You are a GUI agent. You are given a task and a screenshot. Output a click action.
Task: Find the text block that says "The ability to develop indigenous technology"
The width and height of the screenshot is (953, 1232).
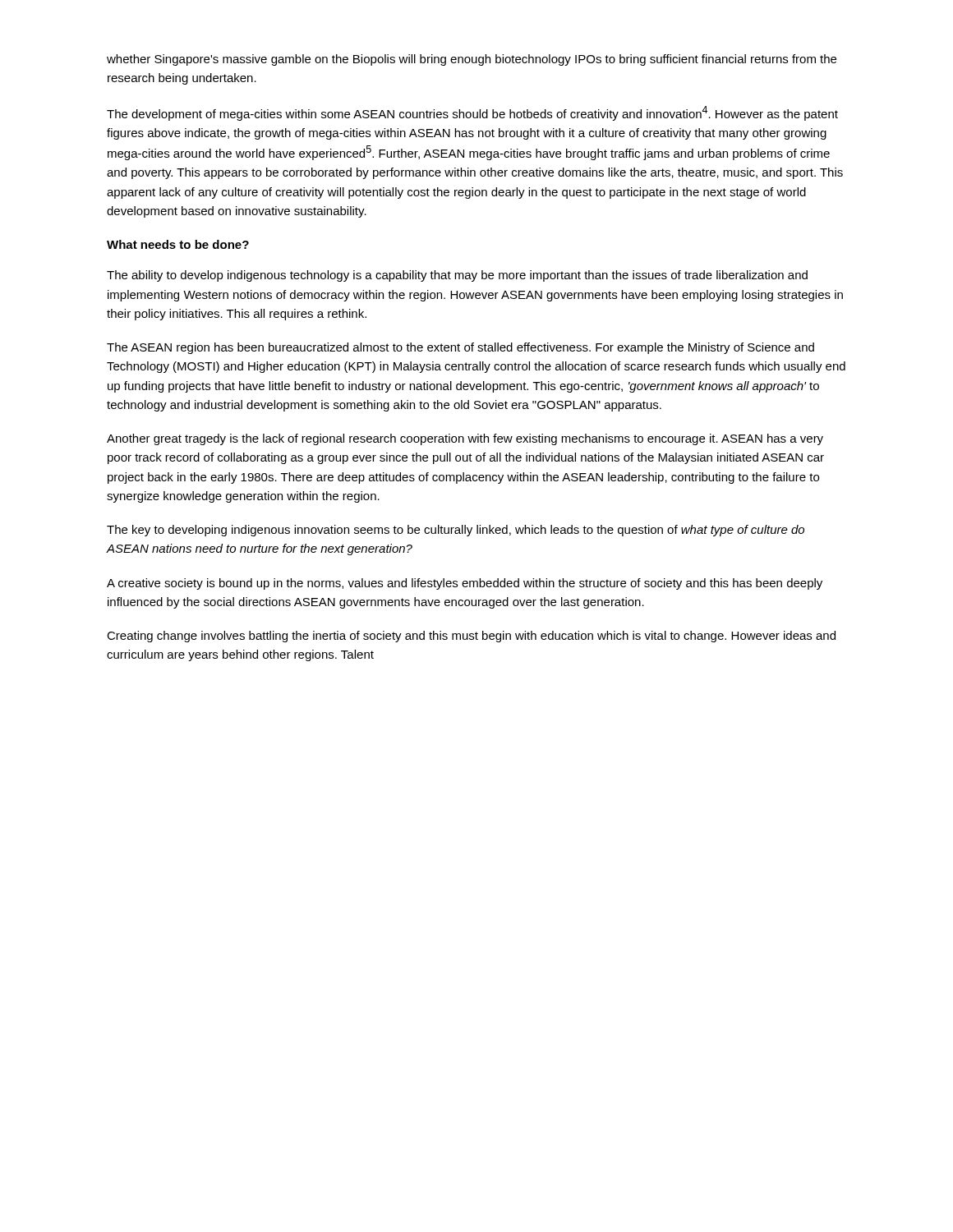point(475,294)
